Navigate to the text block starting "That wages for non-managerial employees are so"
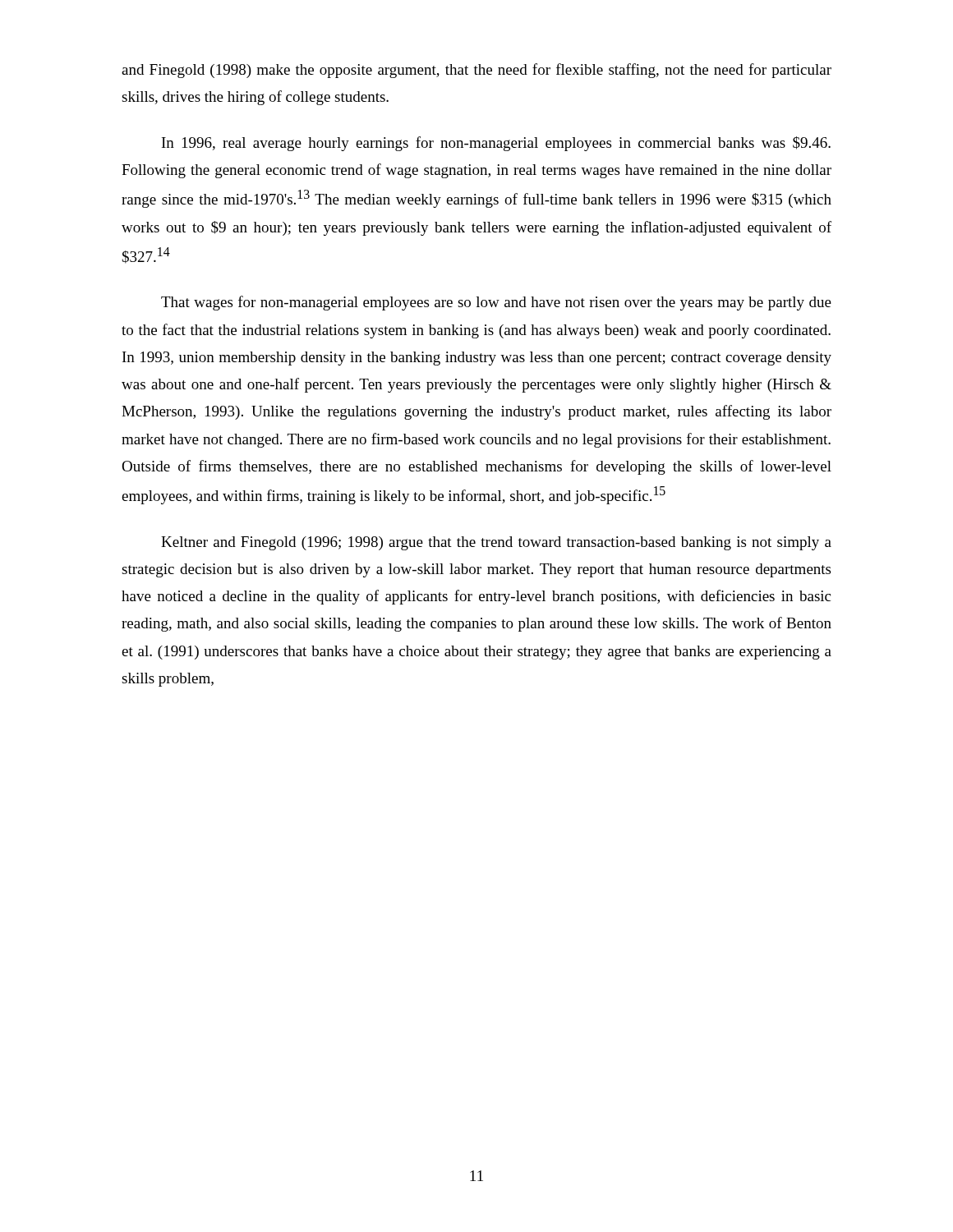This screenshot has width=953, height=1232. click(x=476, y=399)
